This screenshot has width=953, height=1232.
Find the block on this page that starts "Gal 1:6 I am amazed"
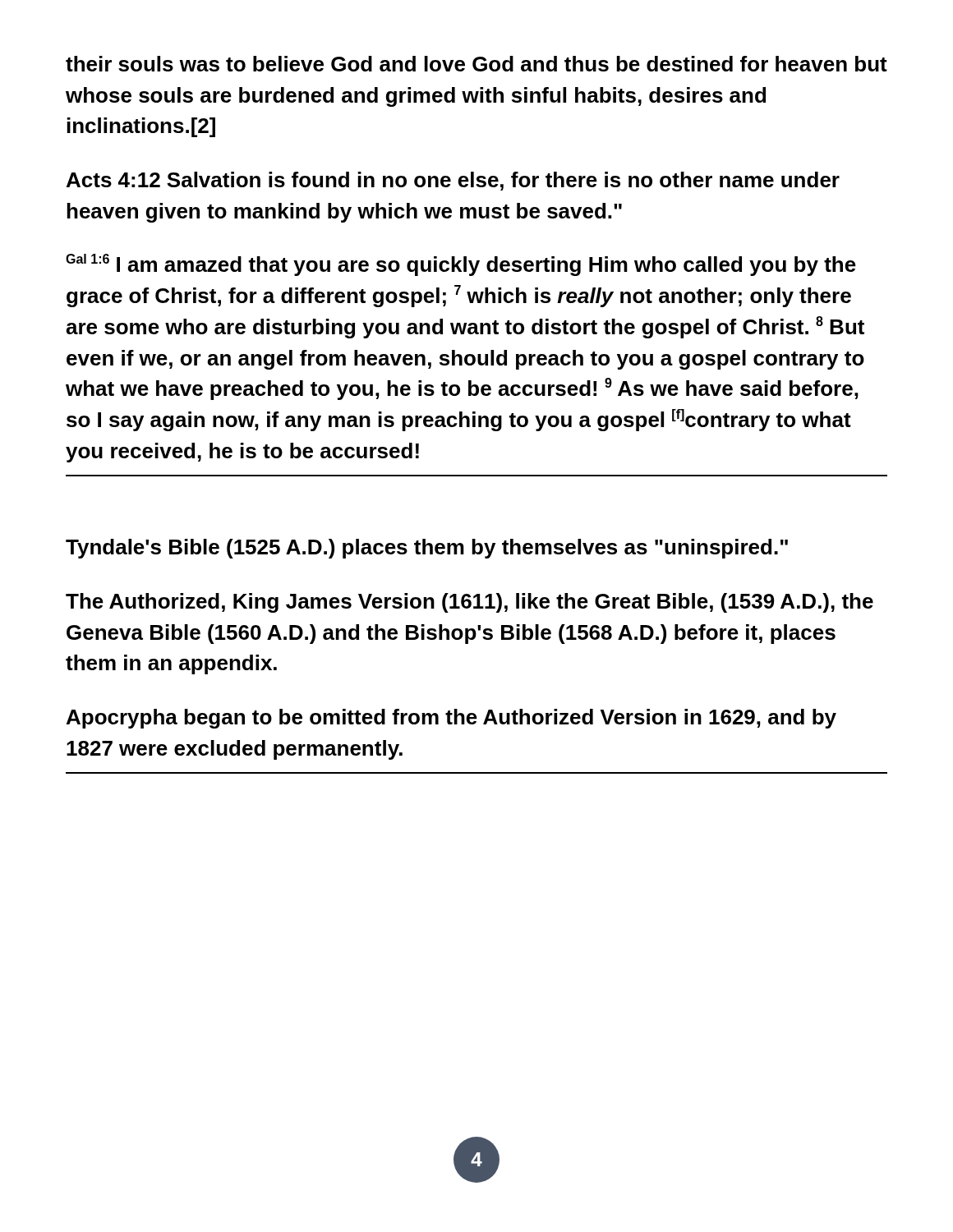coord(465,358)
